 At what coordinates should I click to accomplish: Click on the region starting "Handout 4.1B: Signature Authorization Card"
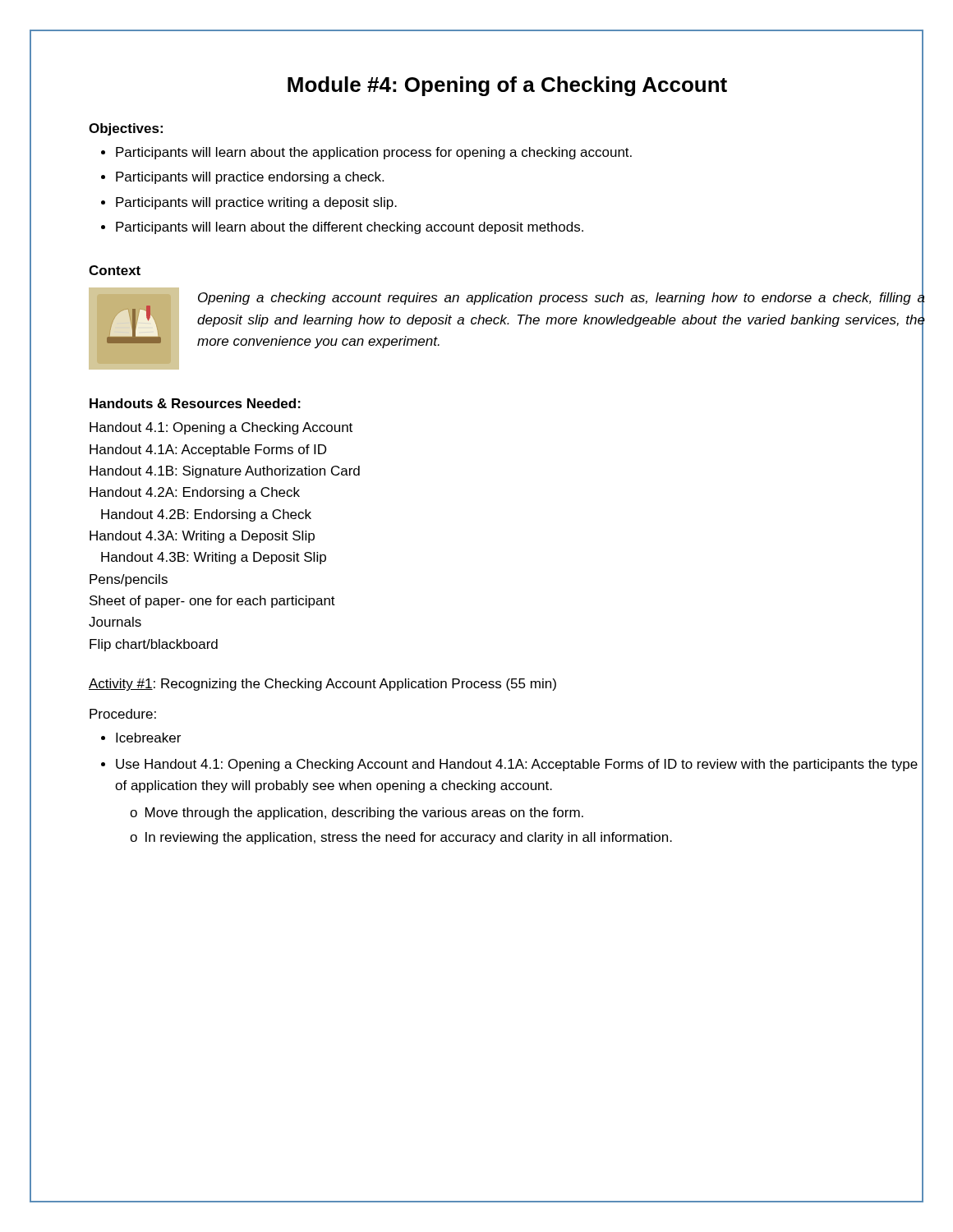click(x=225, y=471)
